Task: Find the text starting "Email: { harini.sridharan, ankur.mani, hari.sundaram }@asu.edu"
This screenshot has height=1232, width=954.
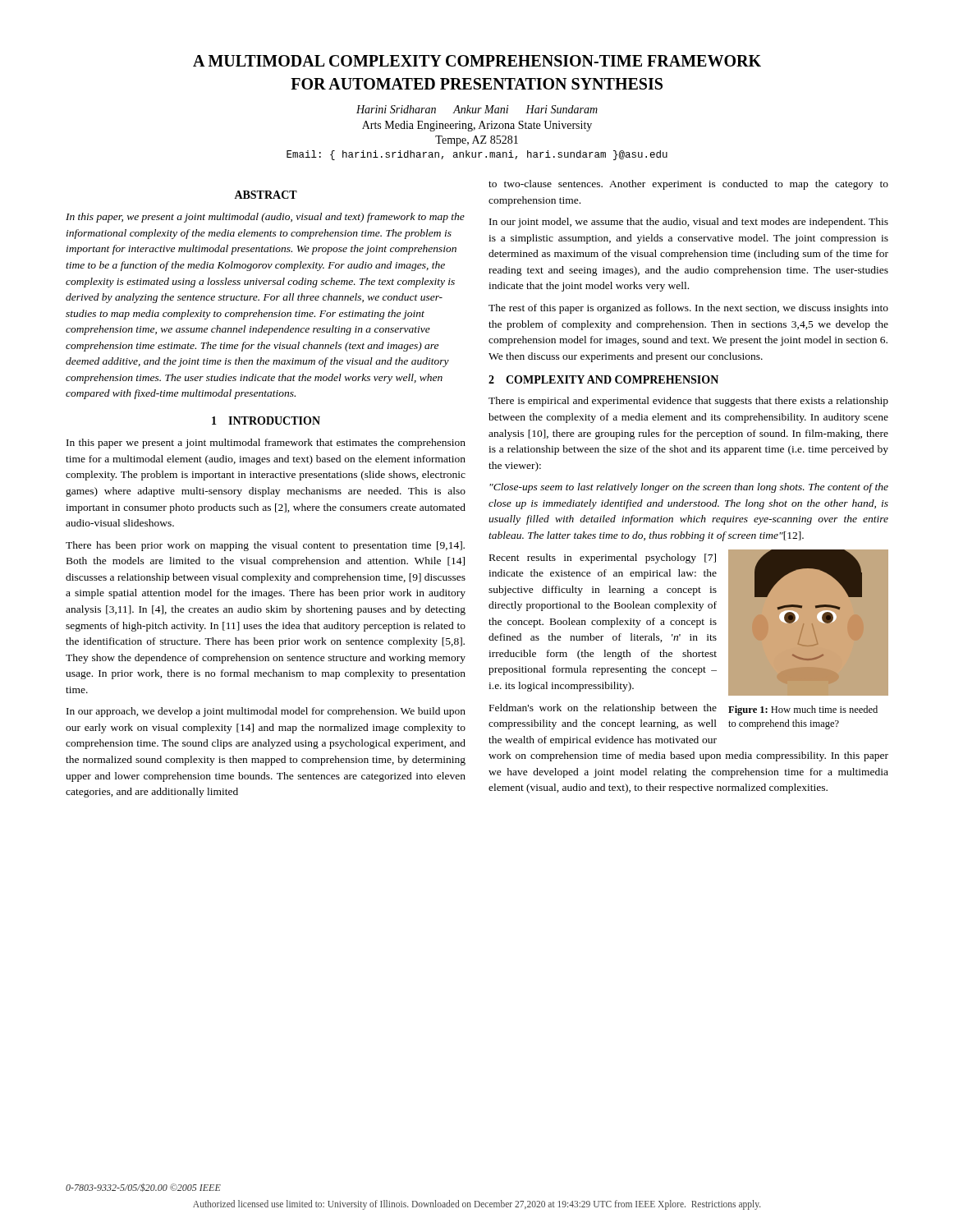Action: (477, 155)
